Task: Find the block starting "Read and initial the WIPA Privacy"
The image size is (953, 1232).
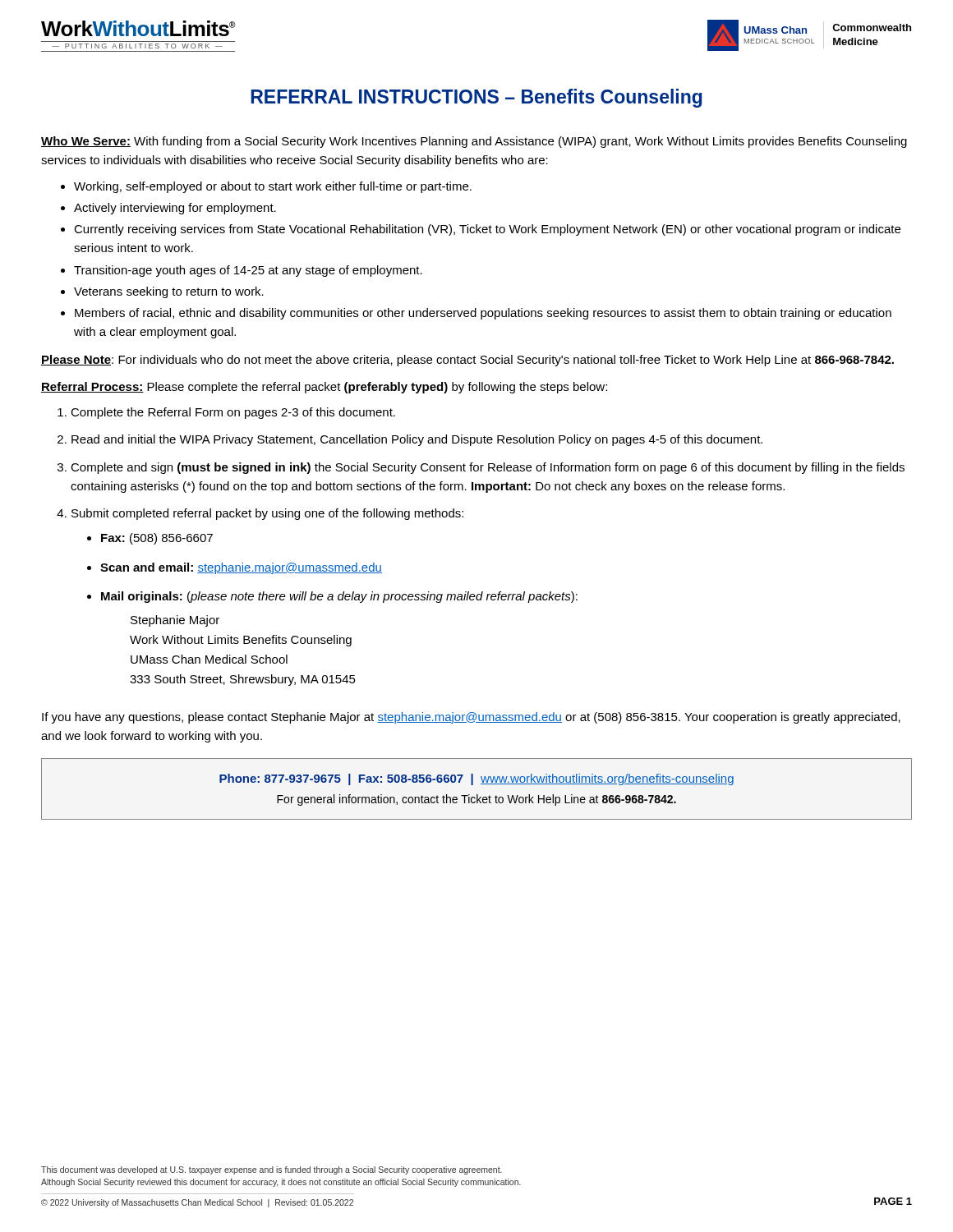Action: click(x=491, y=439)
